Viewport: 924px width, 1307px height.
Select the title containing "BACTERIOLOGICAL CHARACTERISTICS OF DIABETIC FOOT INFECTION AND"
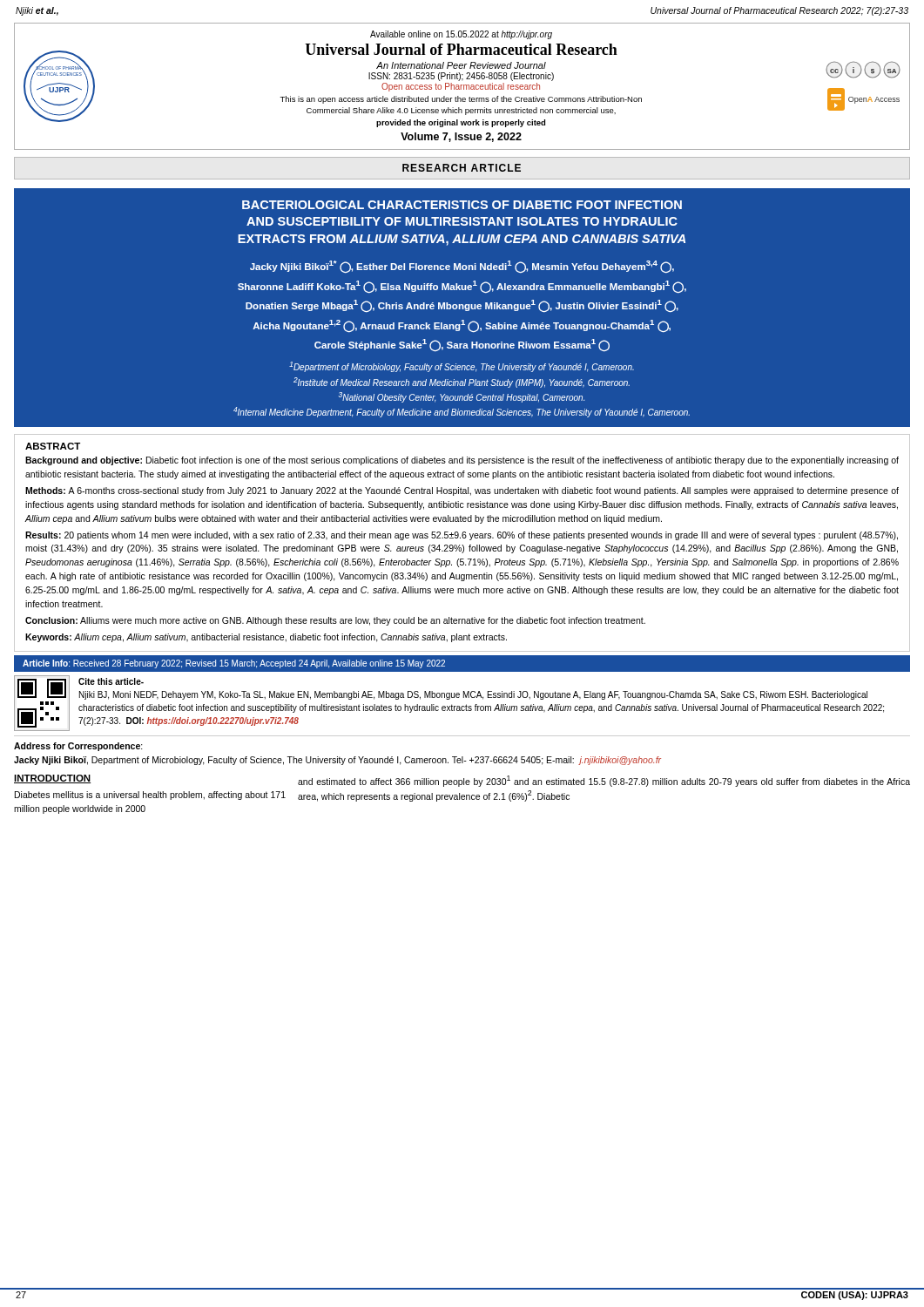point(462,222)
